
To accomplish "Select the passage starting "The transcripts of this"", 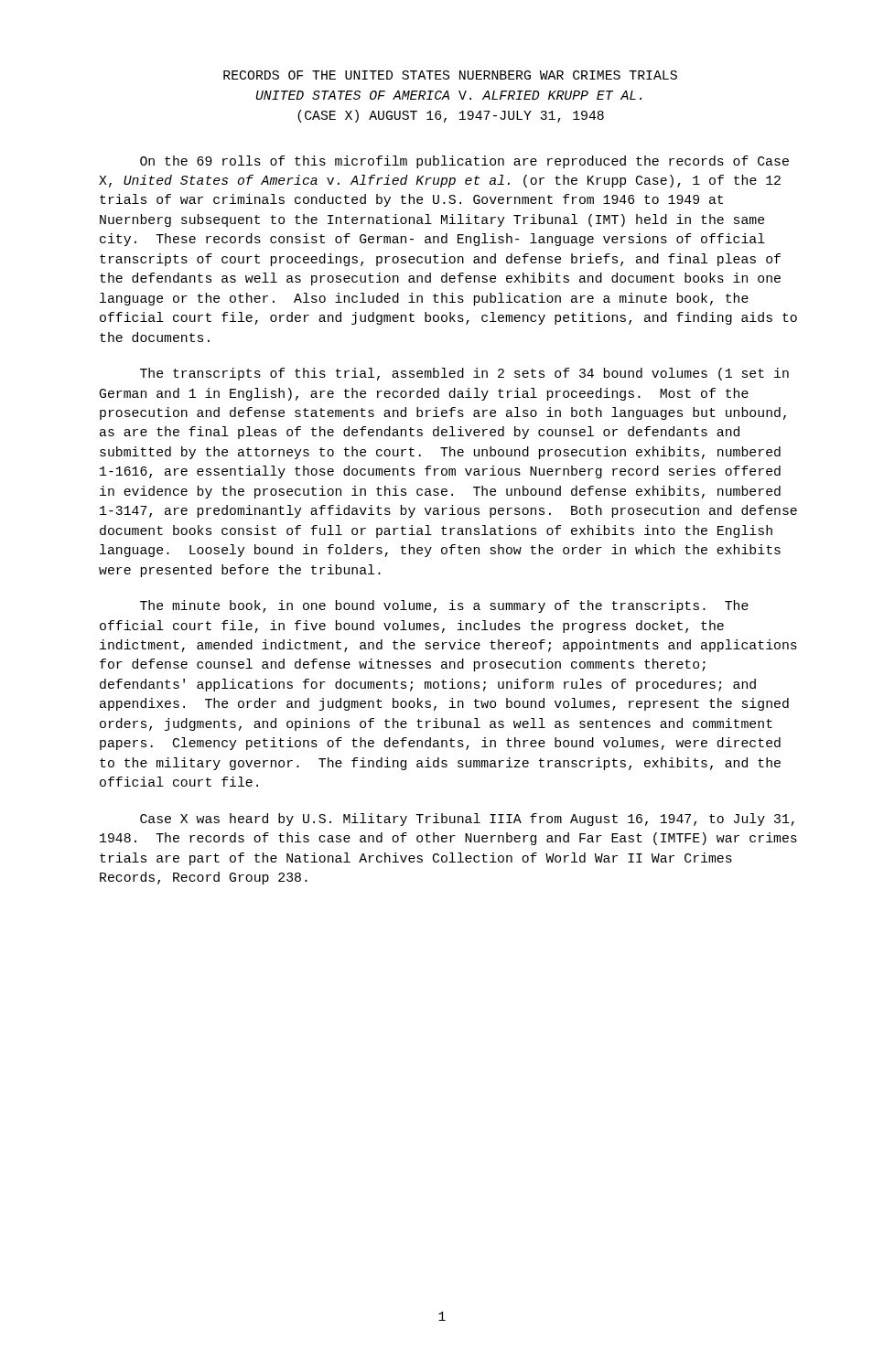I will [448, 472].
